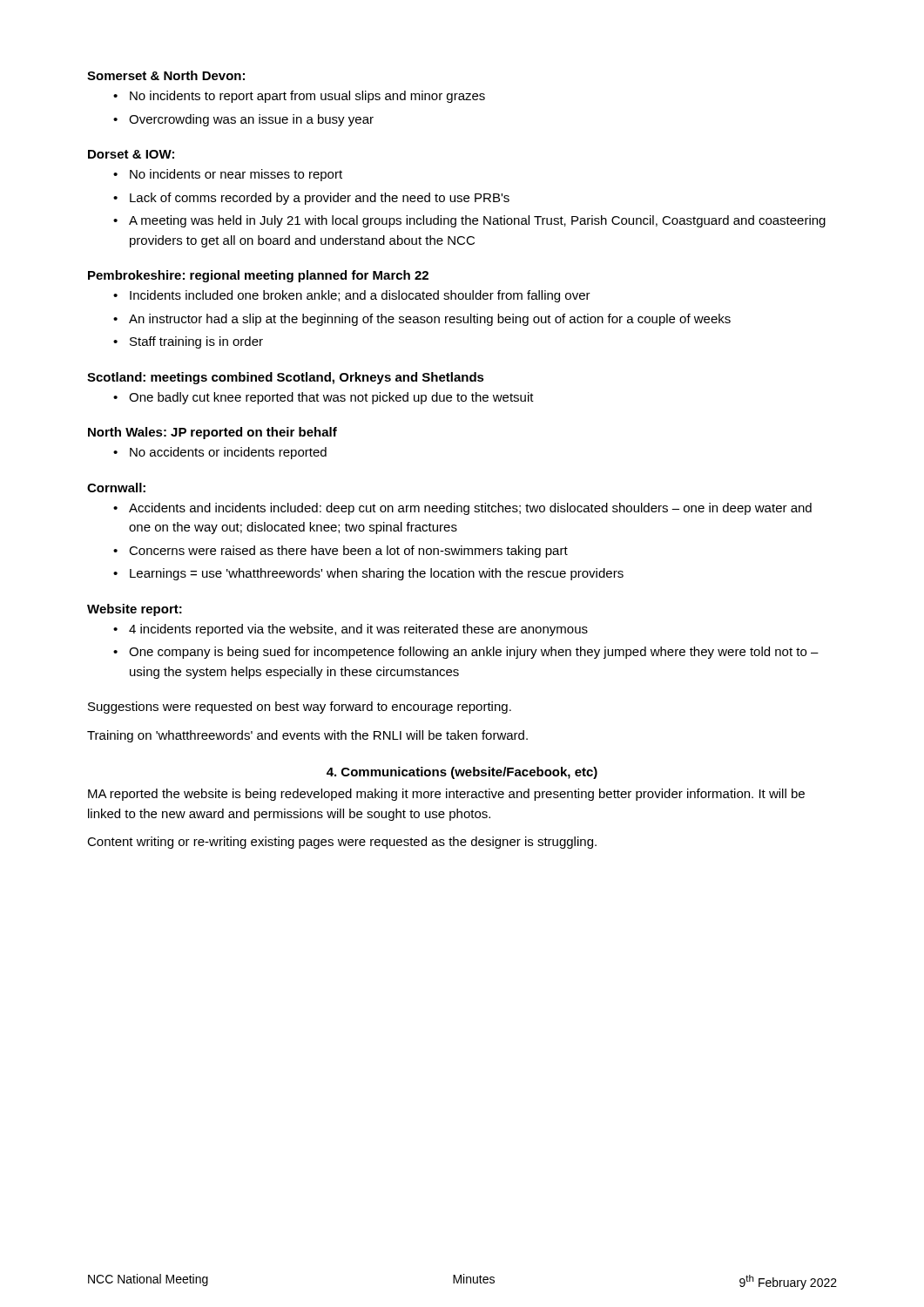Find the region starting "• One company"
This screenshot has width=924, height=1307.
tap(475, 662)
